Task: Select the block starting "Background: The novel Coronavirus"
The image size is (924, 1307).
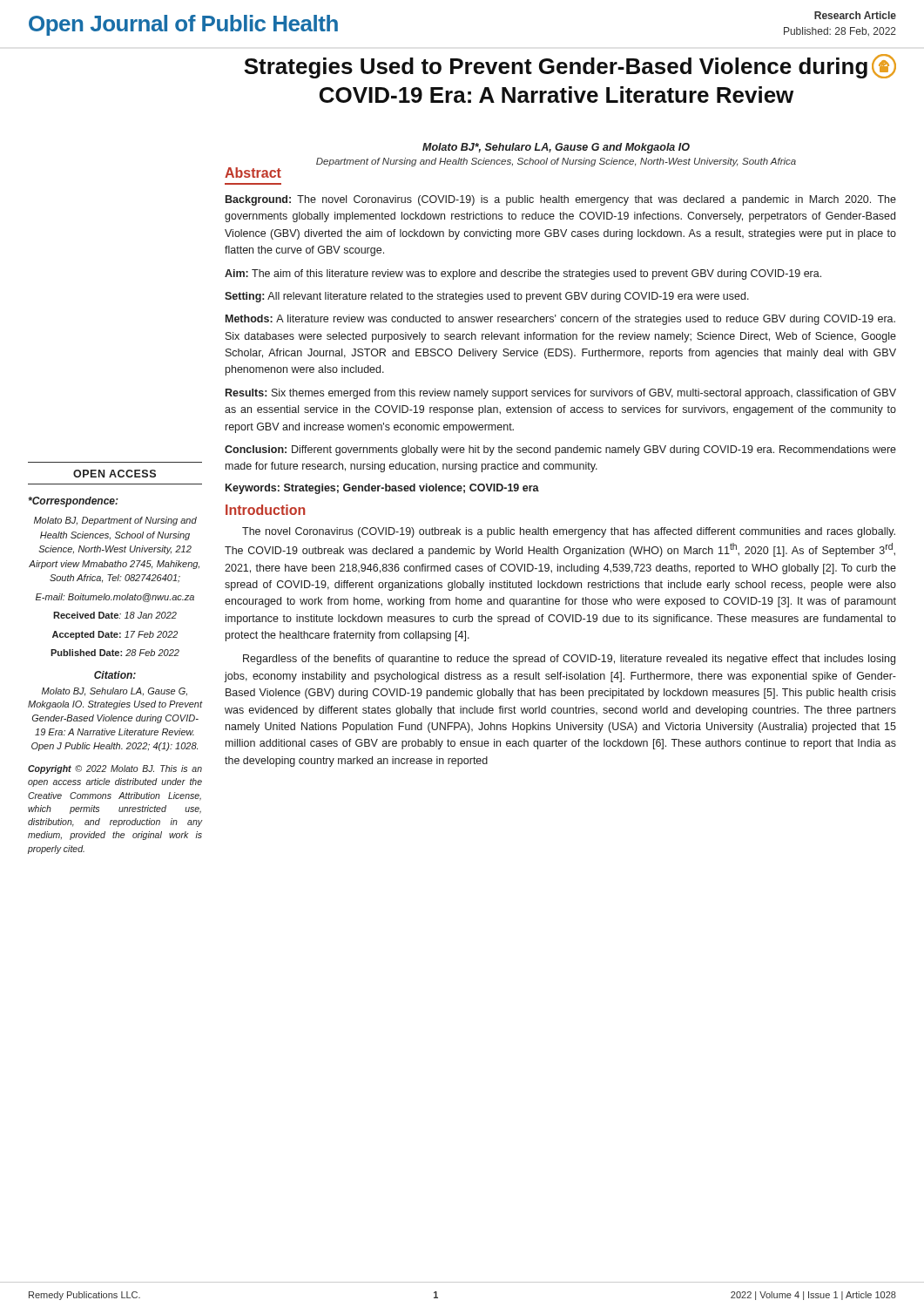Action: point(560,334)
